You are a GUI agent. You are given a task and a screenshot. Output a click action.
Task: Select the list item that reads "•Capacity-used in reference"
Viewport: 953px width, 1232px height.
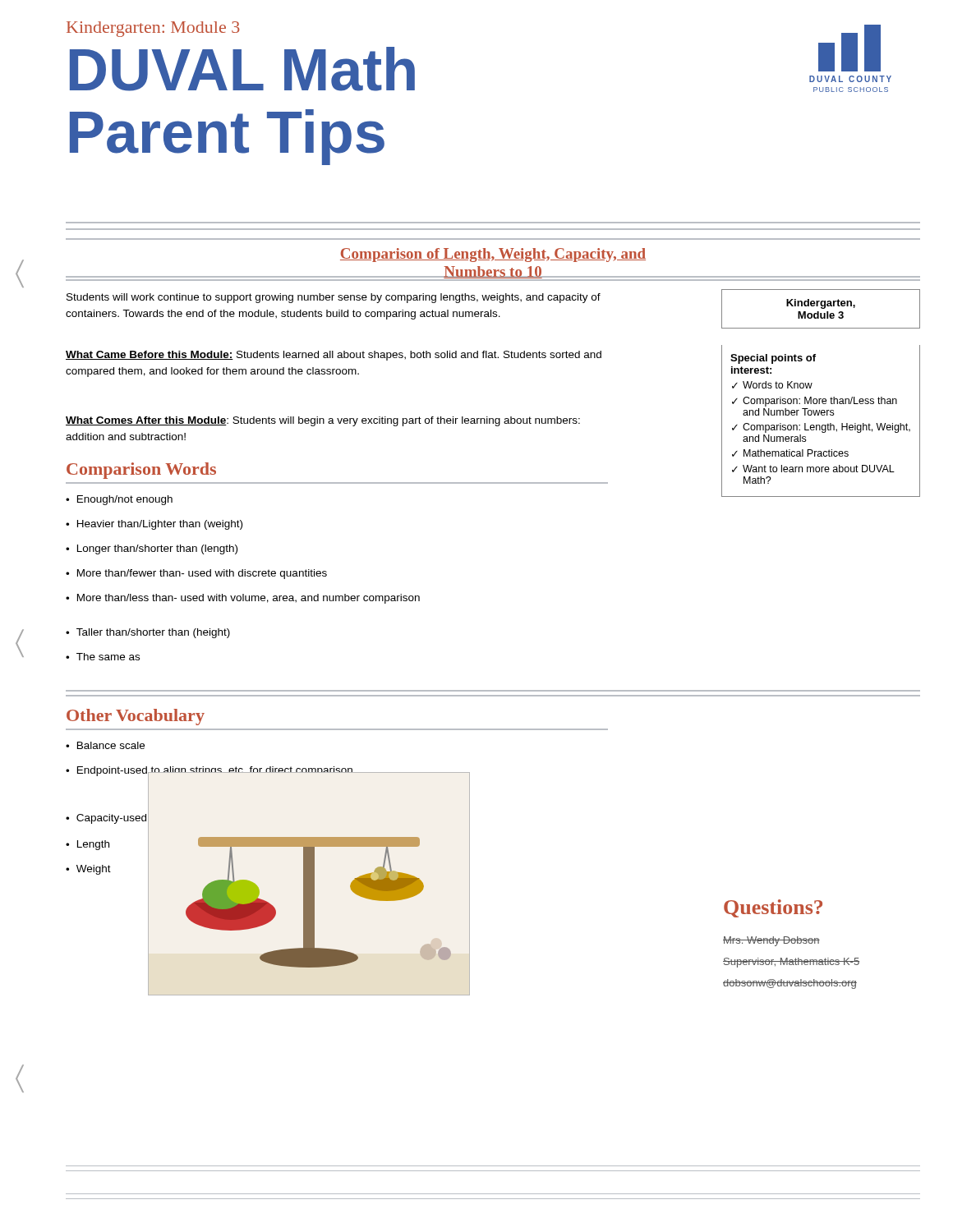(x=107, y=818)
